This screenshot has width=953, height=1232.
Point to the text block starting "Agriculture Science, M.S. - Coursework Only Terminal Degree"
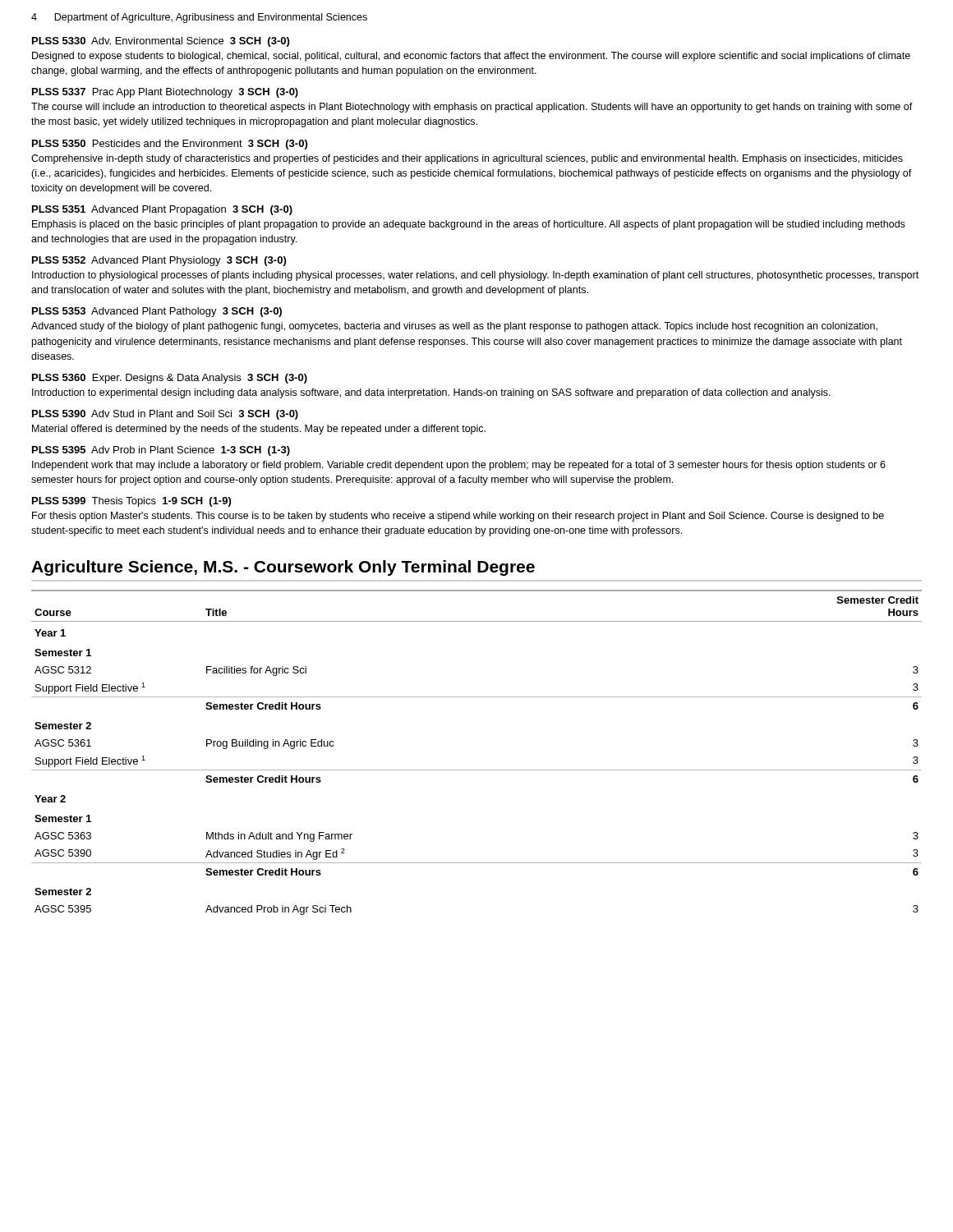pos(283,566)
